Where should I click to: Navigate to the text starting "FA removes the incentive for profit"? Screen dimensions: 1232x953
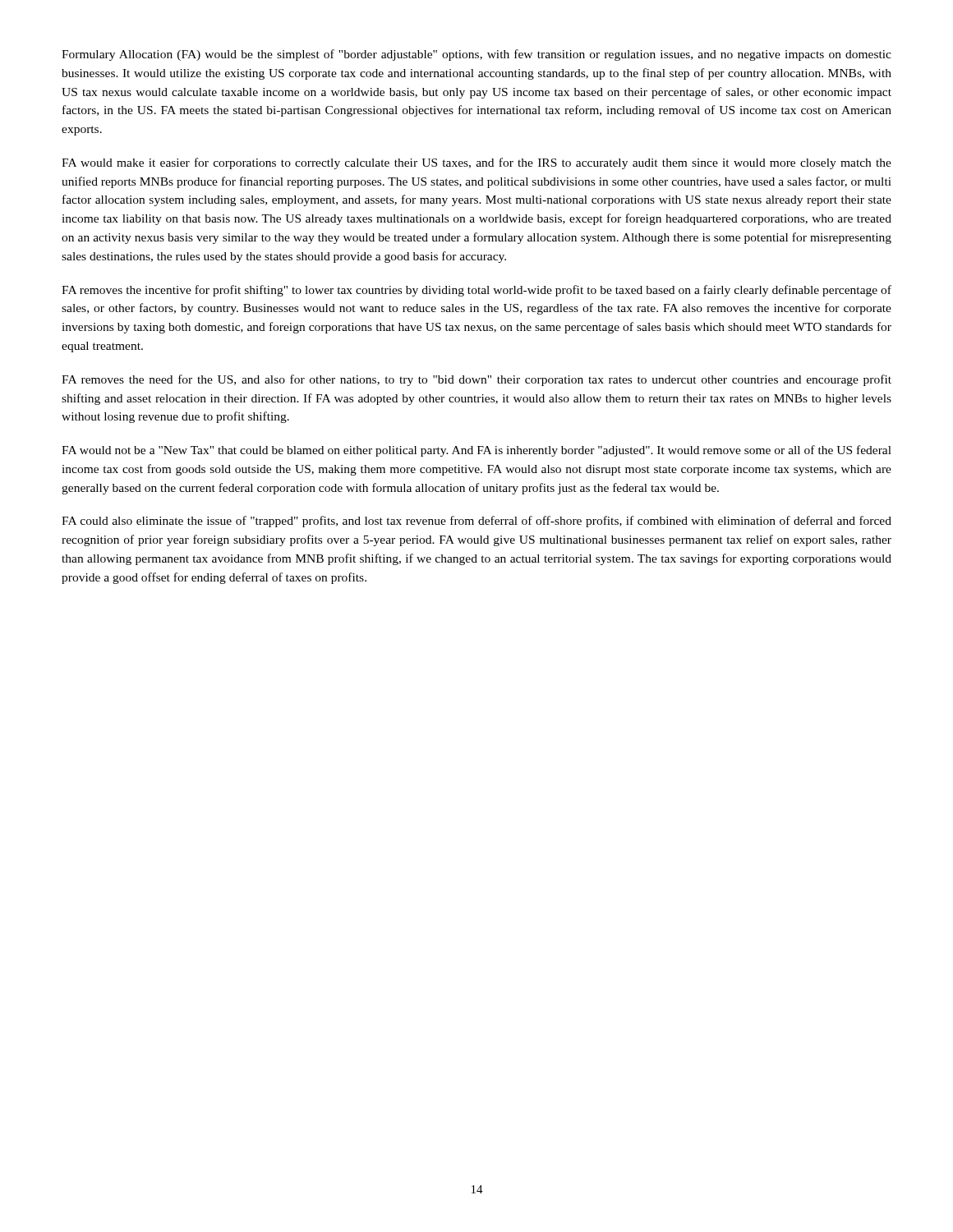click(x=476, y=317)
